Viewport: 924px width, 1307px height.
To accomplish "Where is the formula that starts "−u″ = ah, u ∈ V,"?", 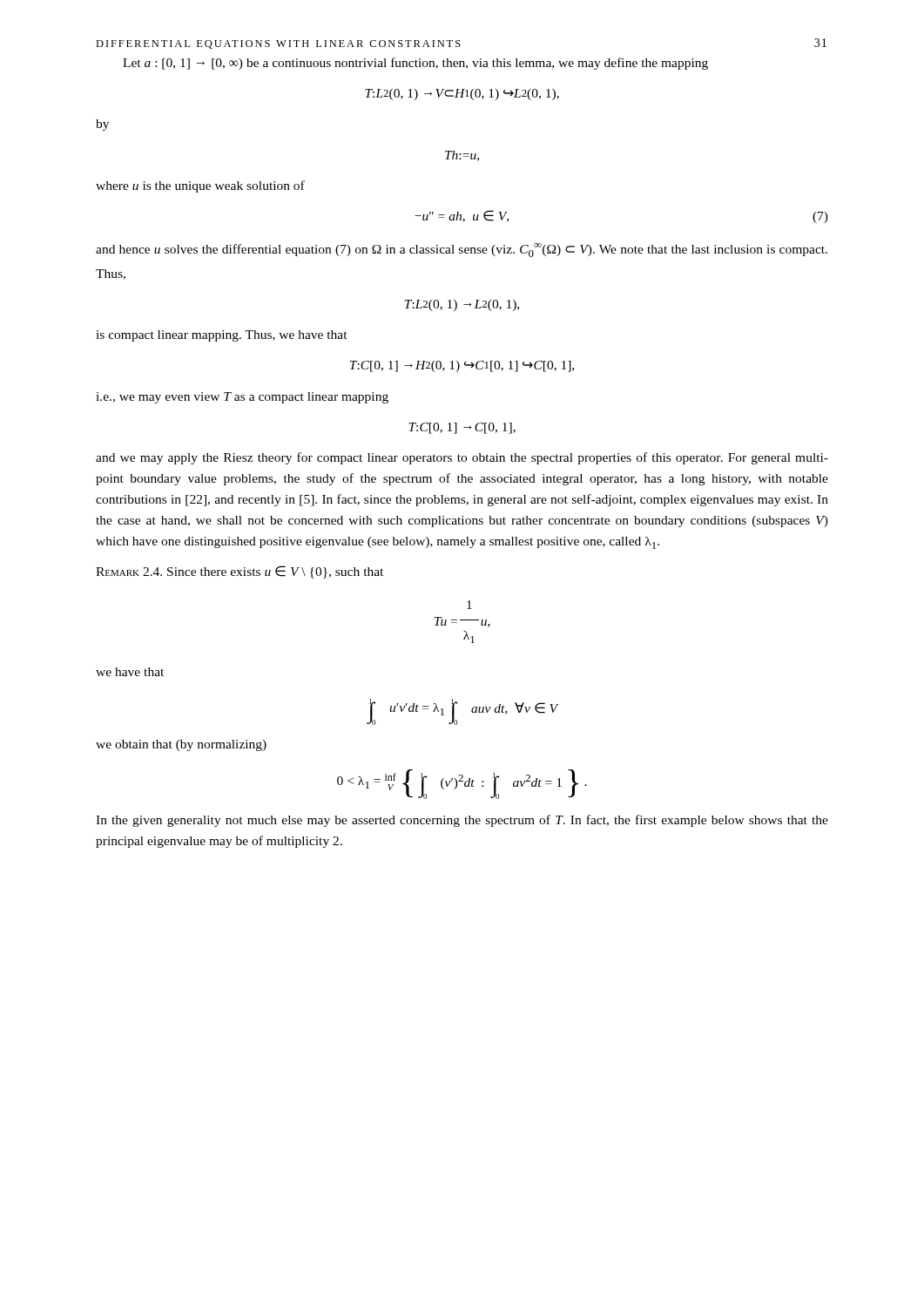I will 462,216.
